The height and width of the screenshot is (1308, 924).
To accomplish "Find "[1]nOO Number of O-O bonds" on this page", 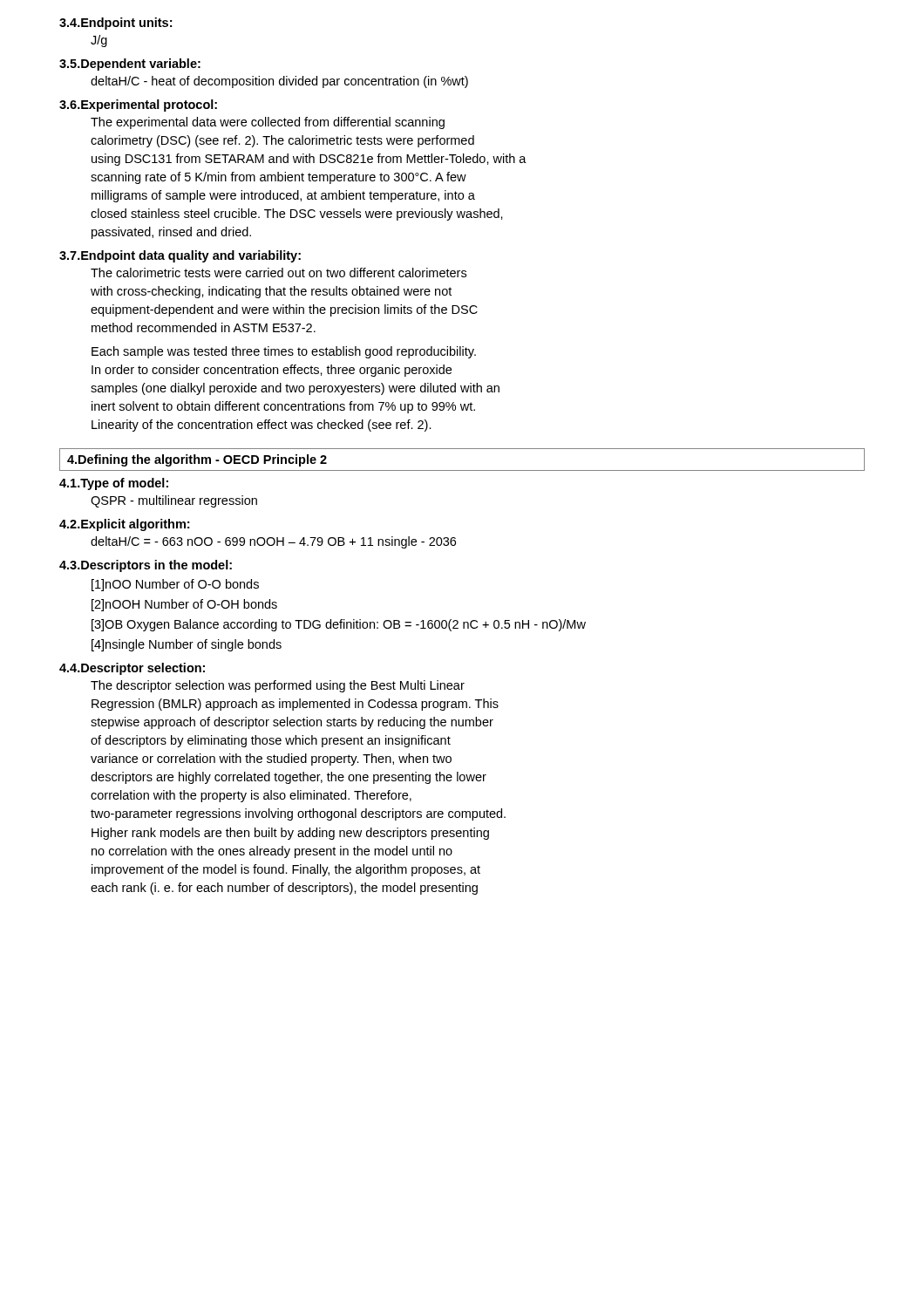I will [x=175, y=584].
